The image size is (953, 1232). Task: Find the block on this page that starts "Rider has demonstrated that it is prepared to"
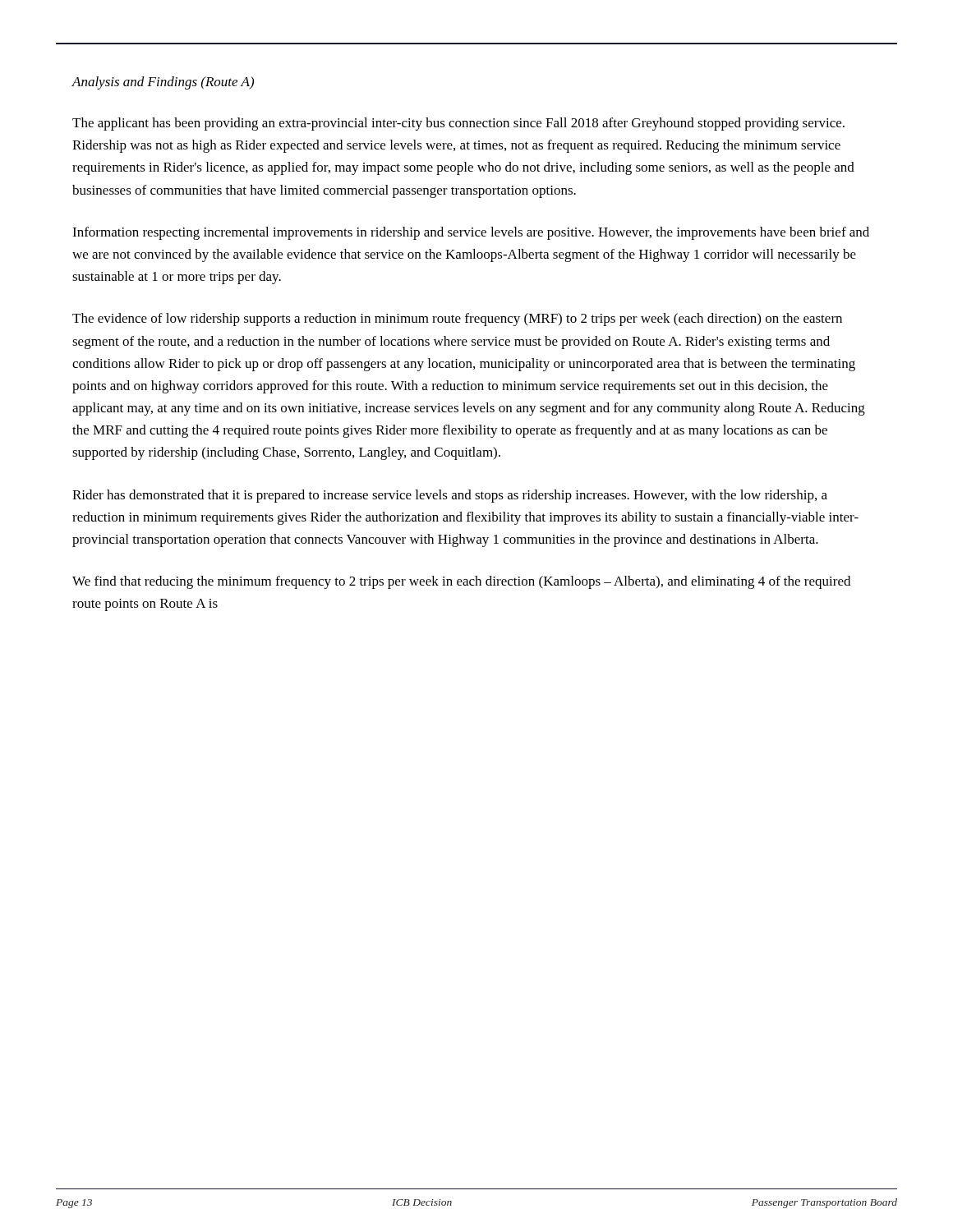pyautogui.click(x=465, y=517)
